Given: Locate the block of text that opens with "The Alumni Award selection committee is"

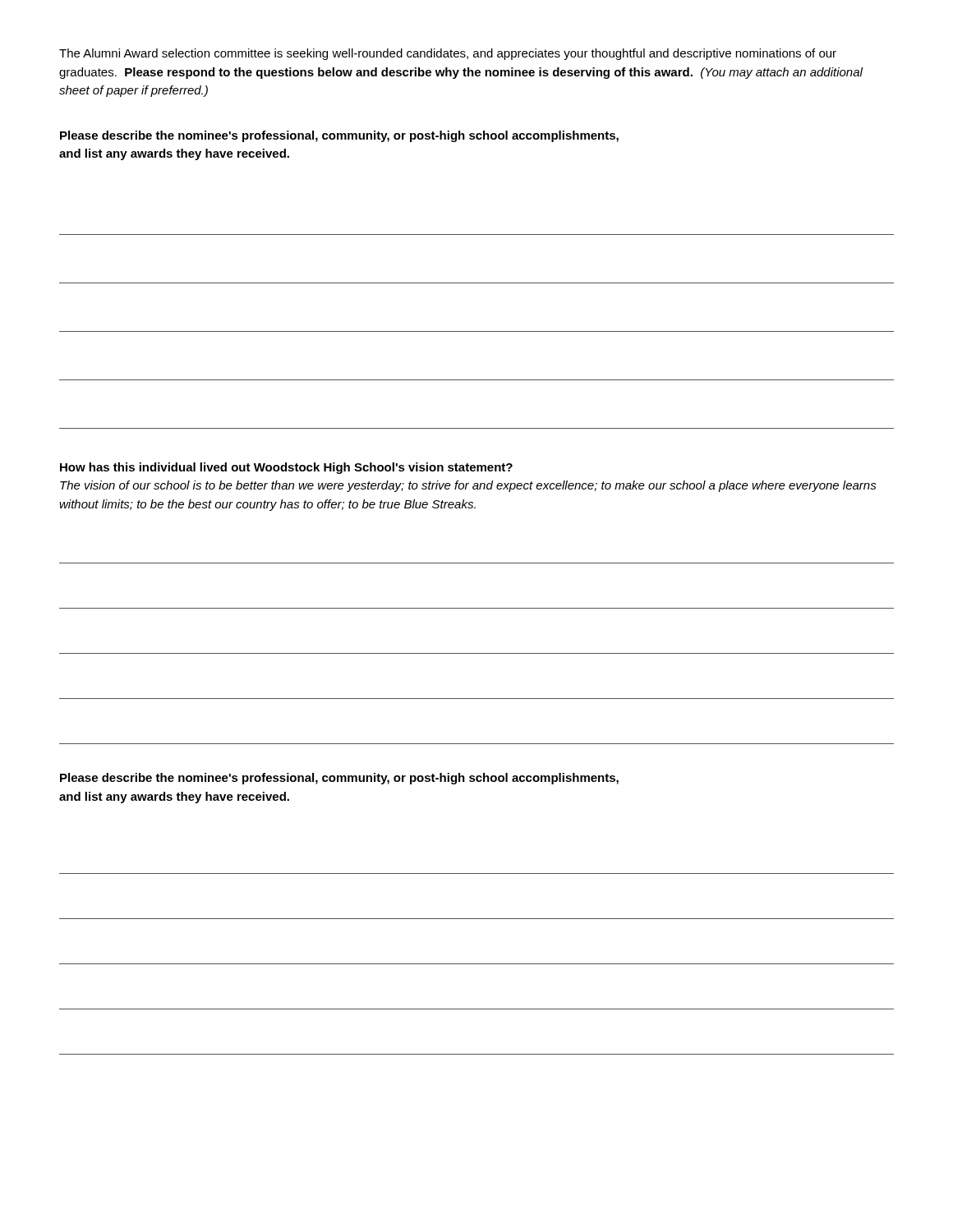Looking at the screenshot, I should point(461,71).
